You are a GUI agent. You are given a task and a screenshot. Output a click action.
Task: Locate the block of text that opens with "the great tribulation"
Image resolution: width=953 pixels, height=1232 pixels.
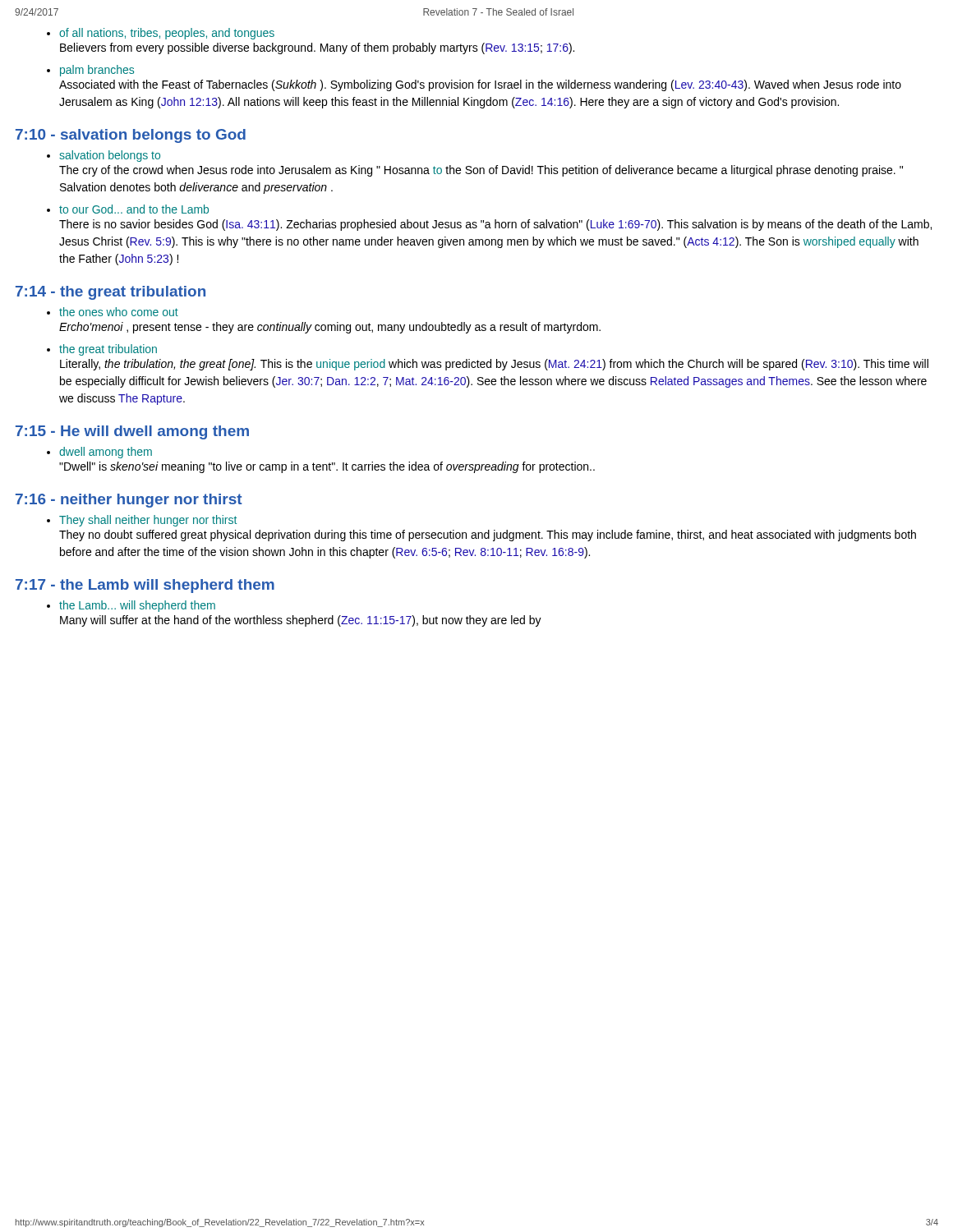(x=490, y=375)
